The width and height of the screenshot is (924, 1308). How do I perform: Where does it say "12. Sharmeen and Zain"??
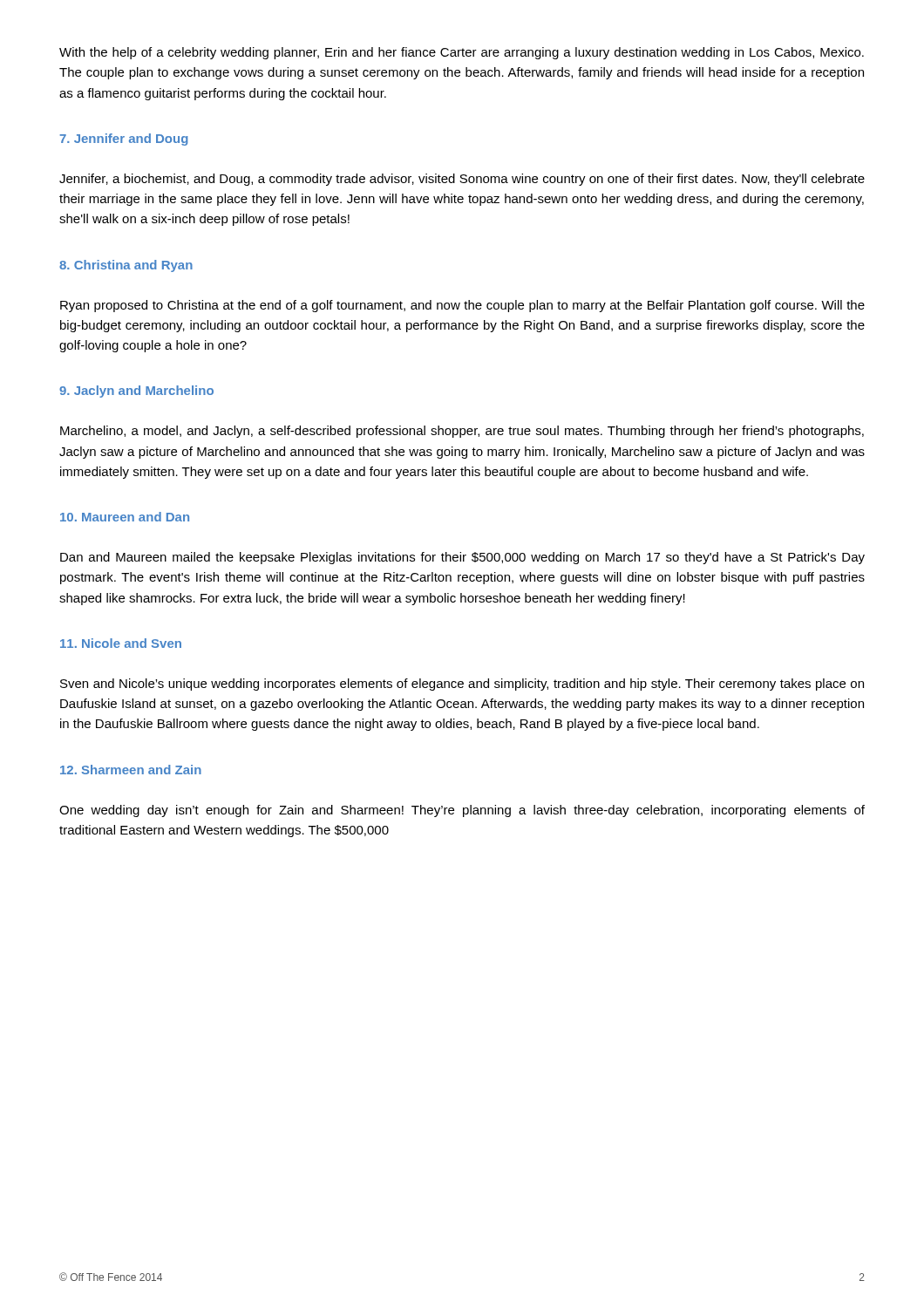pos(131,769)
